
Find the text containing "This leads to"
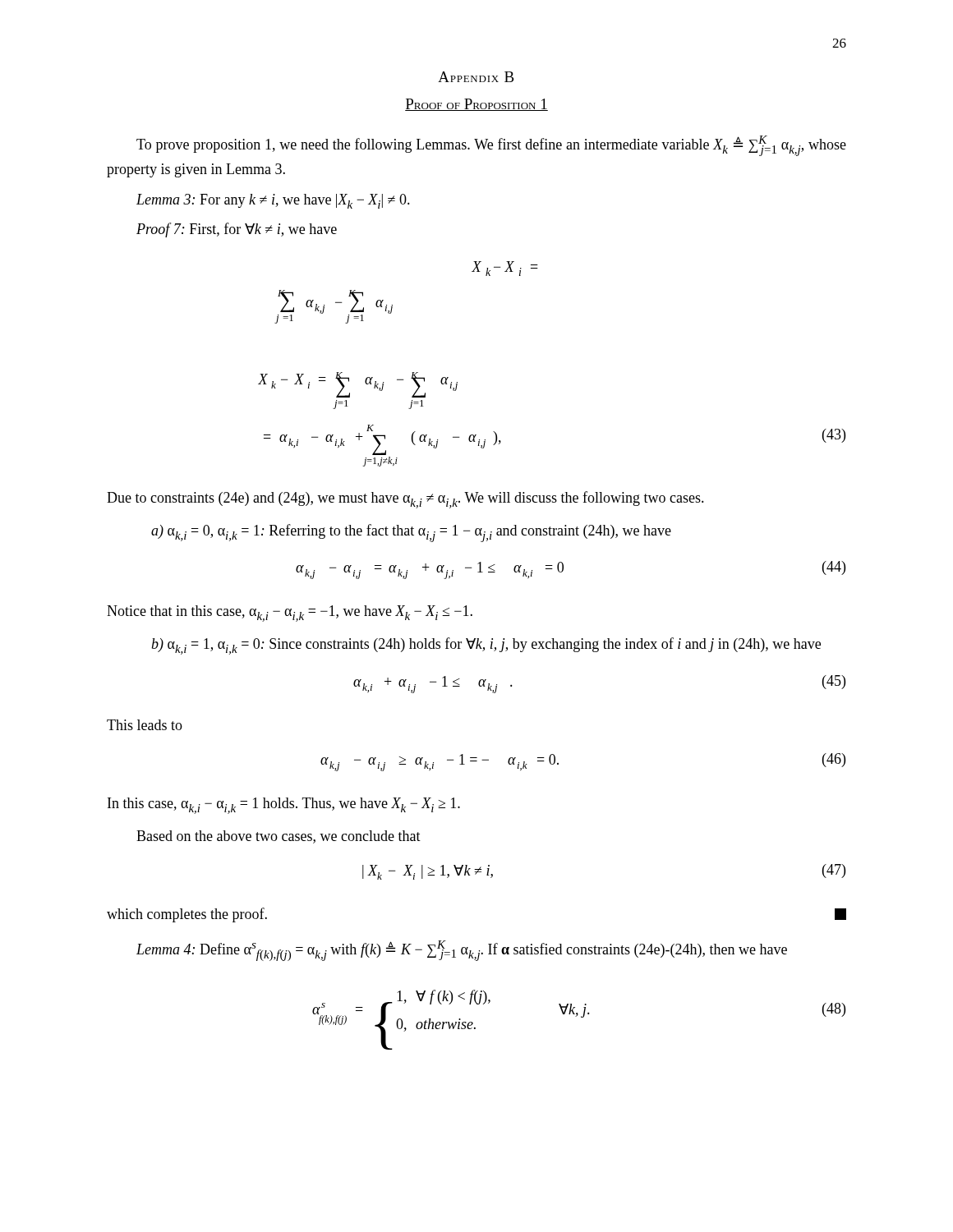[x=145, y=725]
